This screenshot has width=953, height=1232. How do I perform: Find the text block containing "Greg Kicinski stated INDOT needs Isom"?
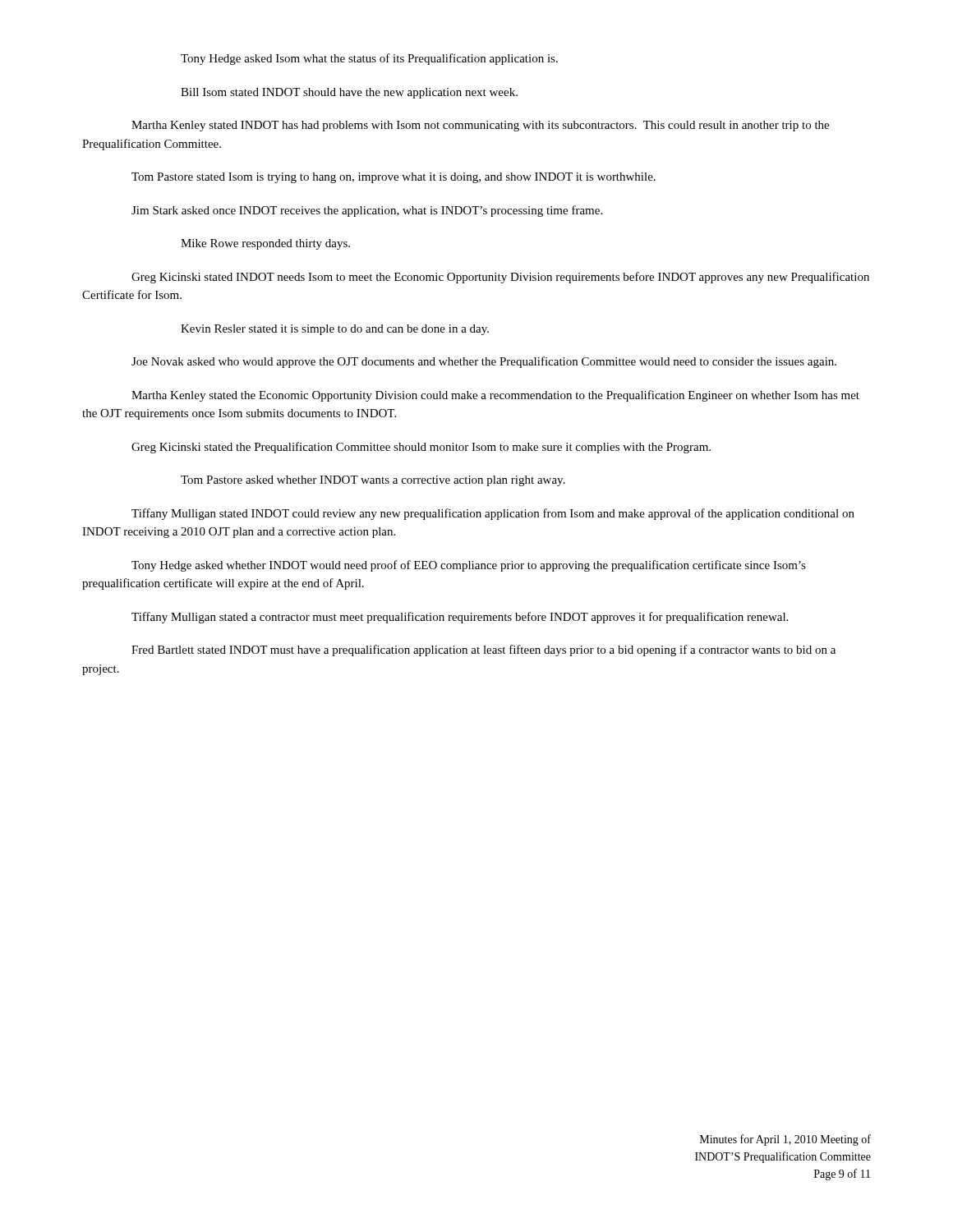pyautogui.click(x=476, y=286)
